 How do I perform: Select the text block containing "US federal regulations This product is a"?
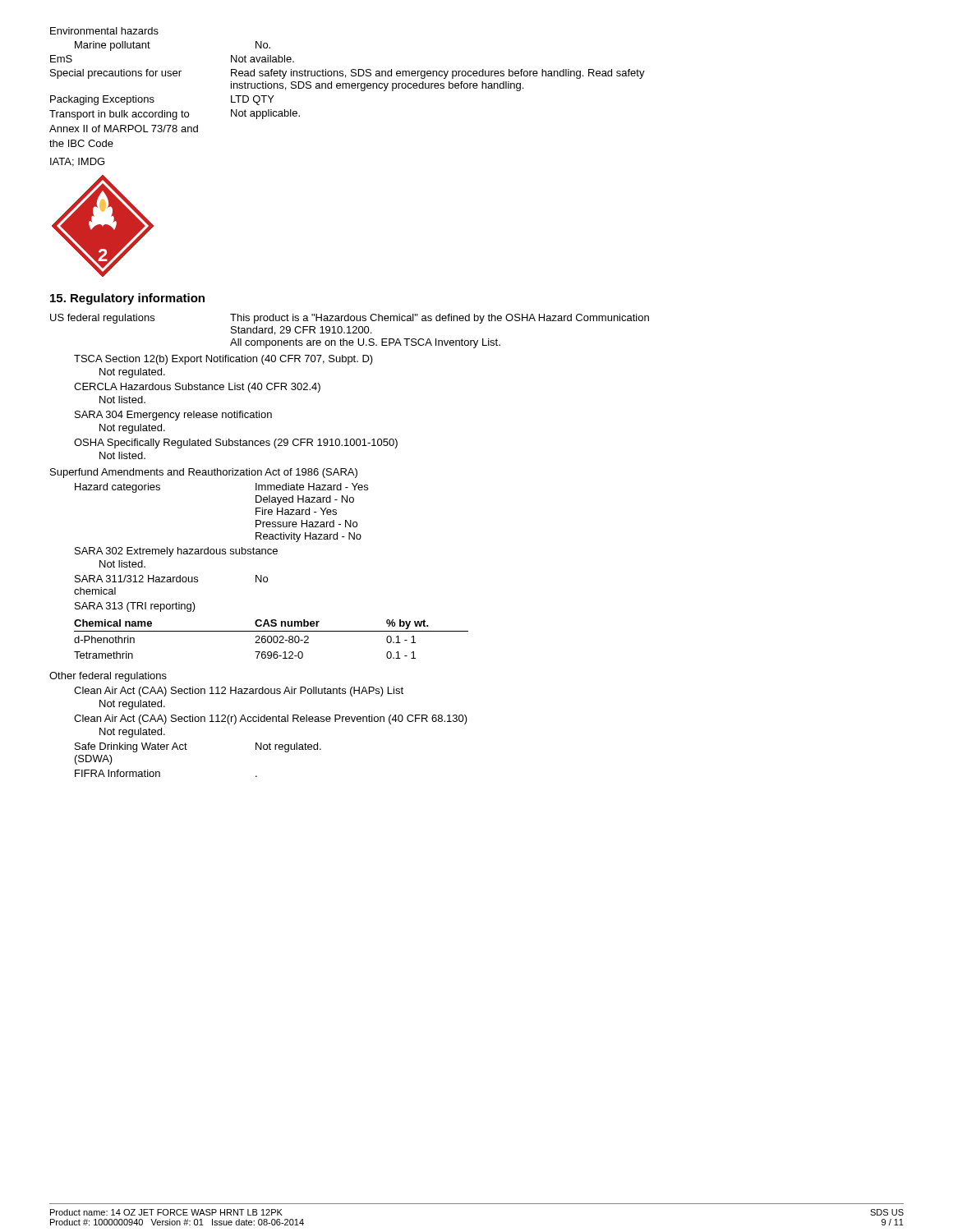[476, 329]
